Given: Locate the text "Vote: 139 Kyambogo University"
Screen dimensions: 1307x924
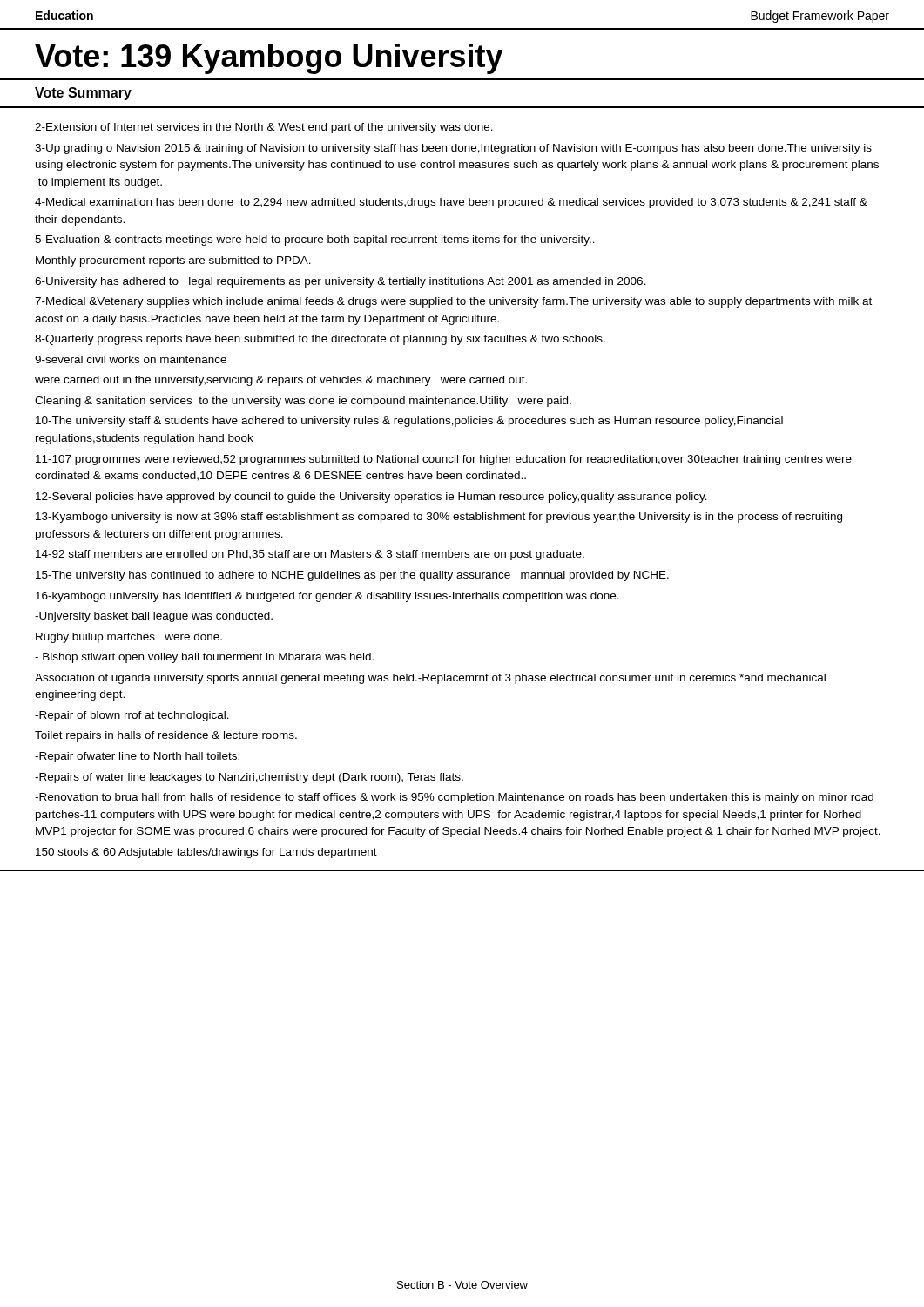Looking at the screenshot, I should [269, 56].
